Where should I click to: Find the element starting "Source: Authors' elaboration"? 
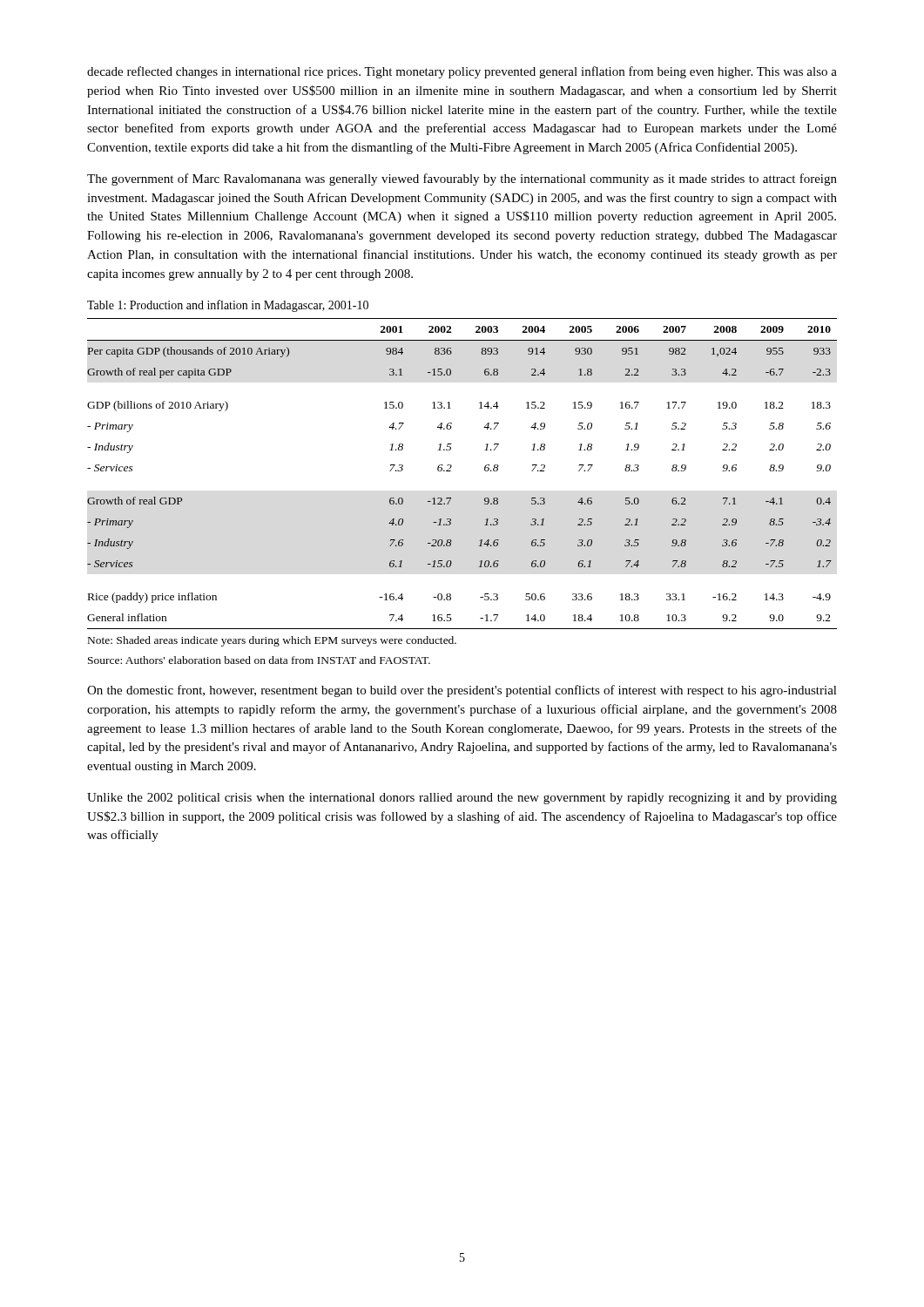click(259, 660)
